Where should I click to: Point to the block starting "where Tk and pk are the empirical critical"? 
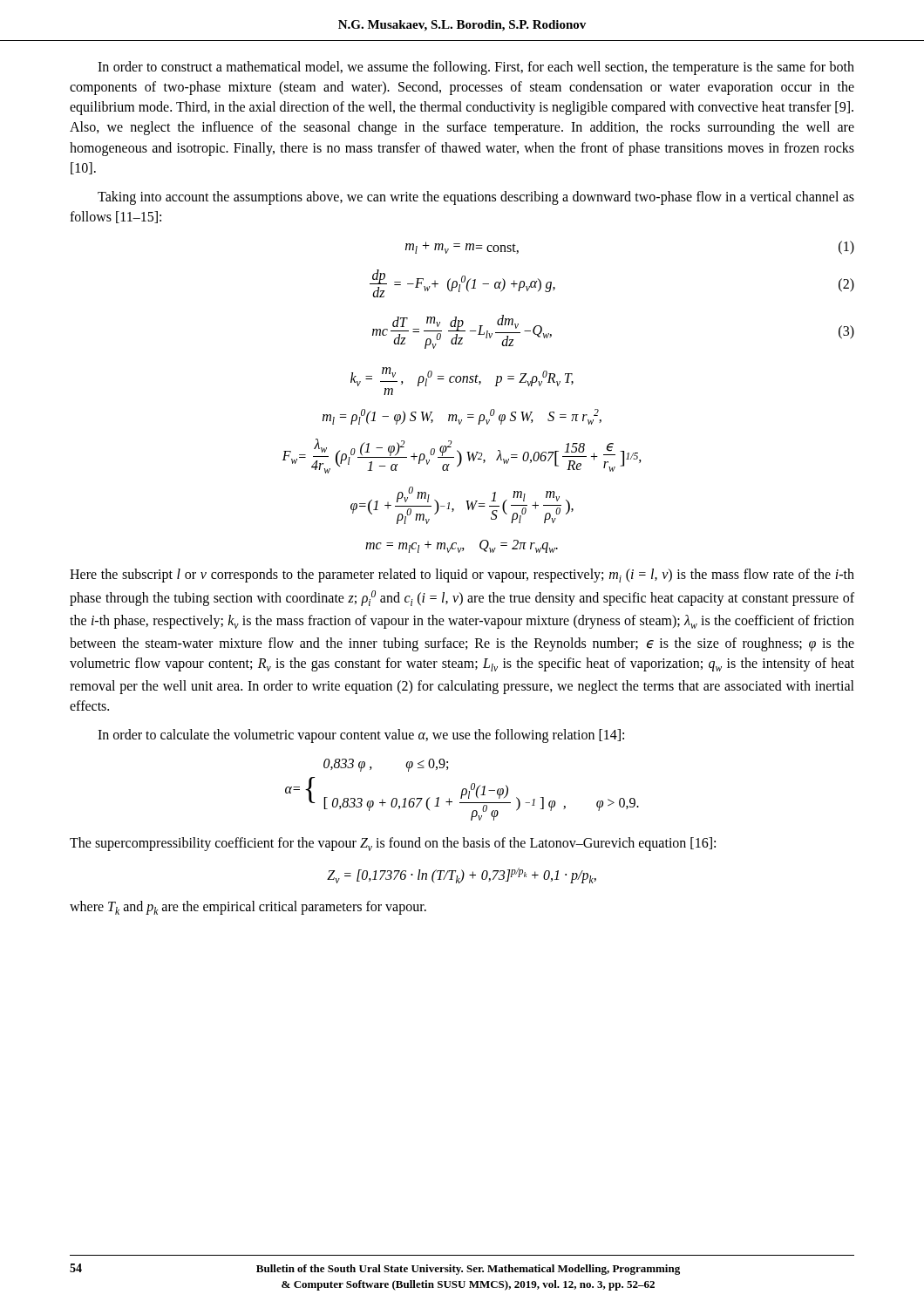[248, 908]
